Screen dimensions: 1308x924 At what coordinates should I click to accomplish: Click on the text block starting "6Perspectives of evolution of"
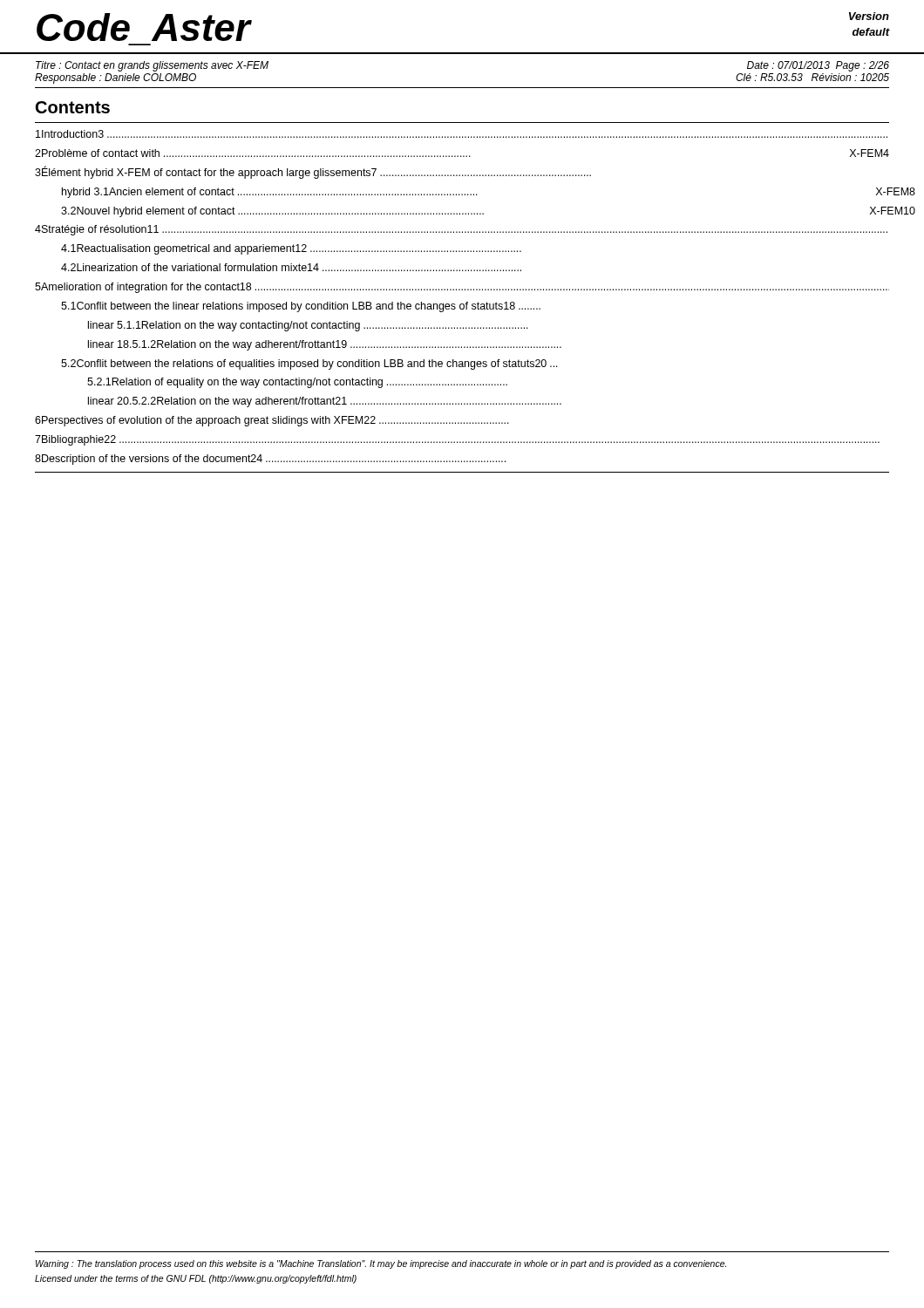[x=462, y=421]
